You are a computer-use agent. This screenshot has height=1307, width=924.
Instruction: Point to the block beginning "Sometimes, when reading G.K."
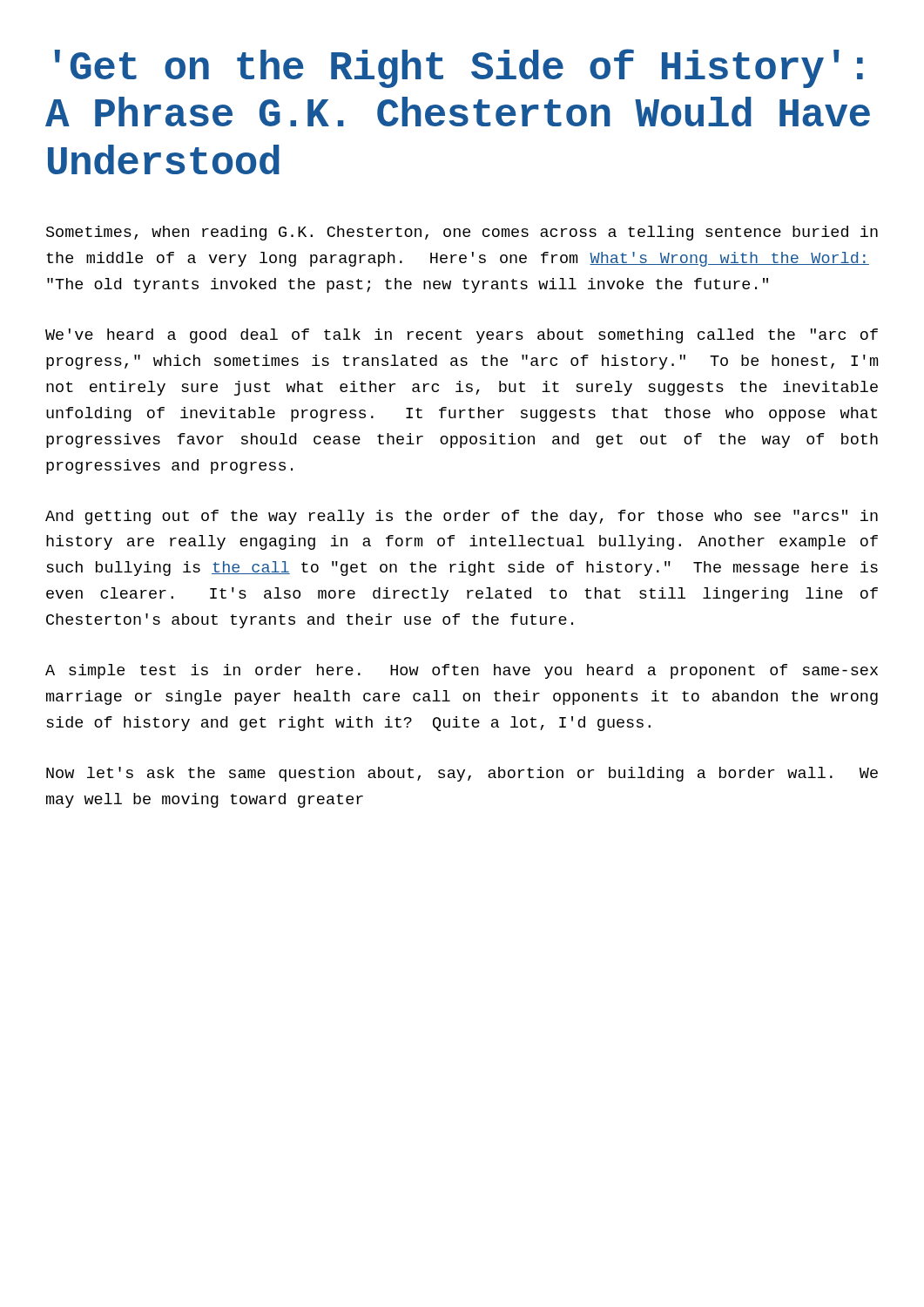[462, 259]
